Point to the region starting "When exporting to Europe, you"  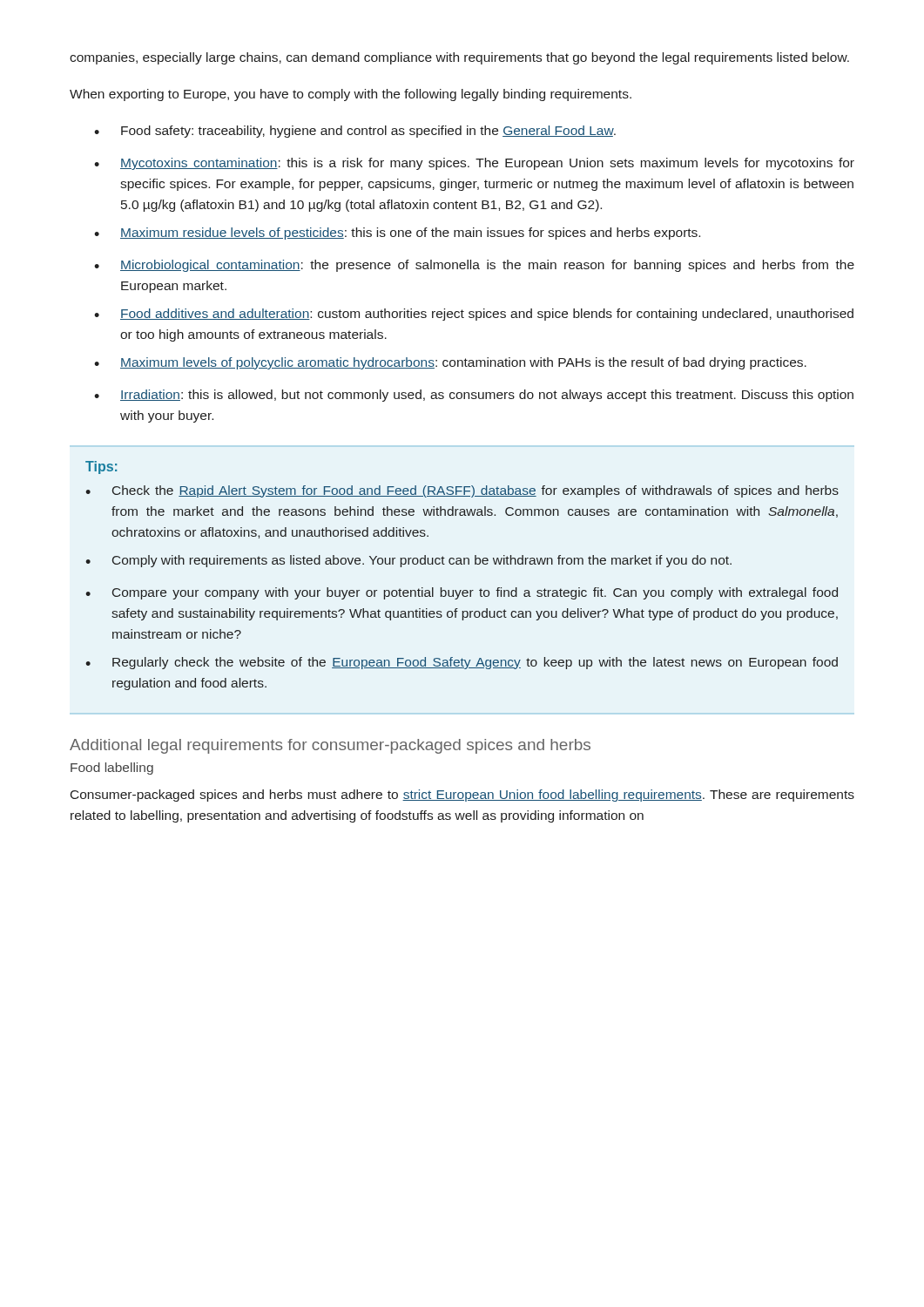[351, 94]
